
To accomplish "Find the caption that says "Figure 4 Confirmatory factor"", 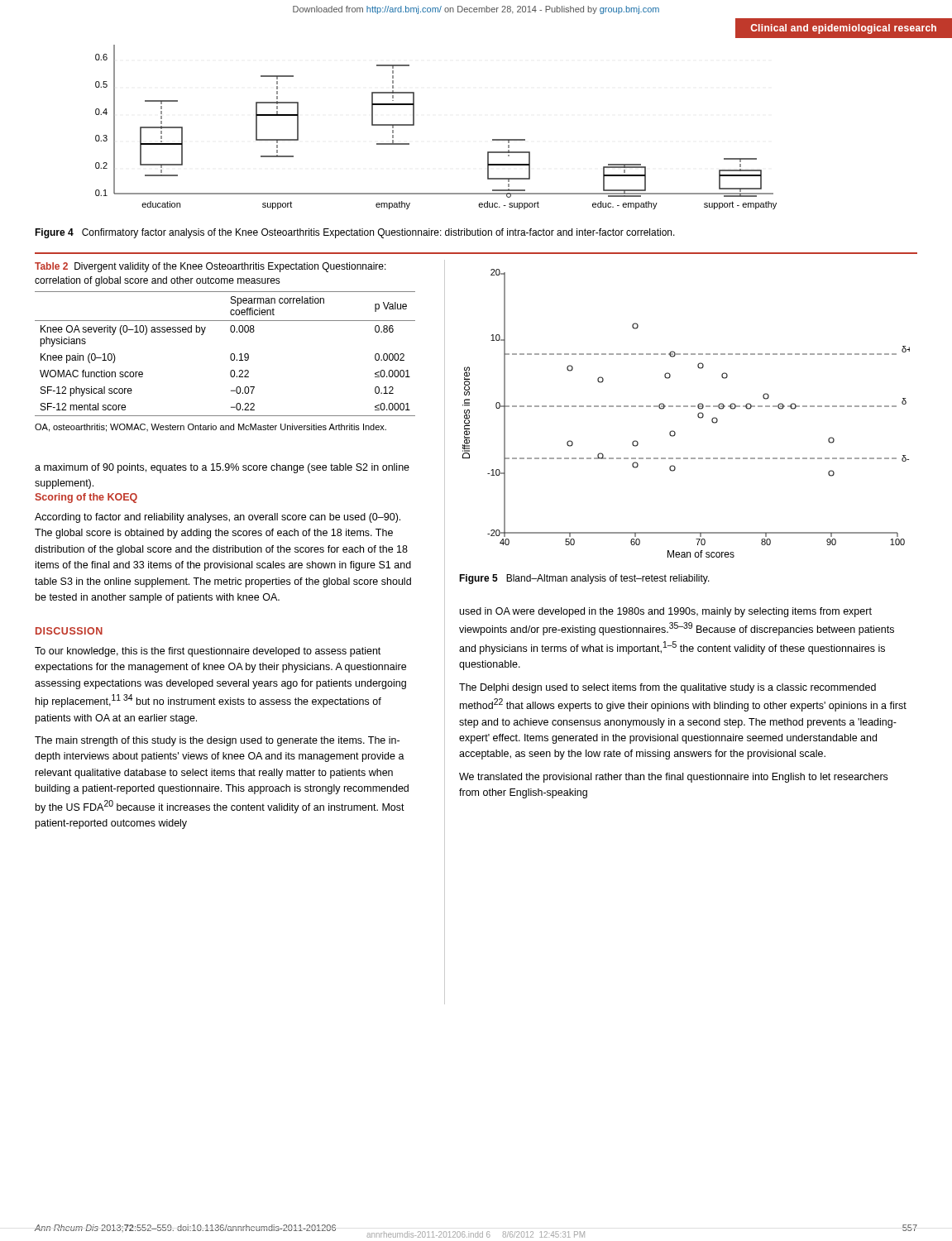I will pyautogui.click(x=355, y=233).
